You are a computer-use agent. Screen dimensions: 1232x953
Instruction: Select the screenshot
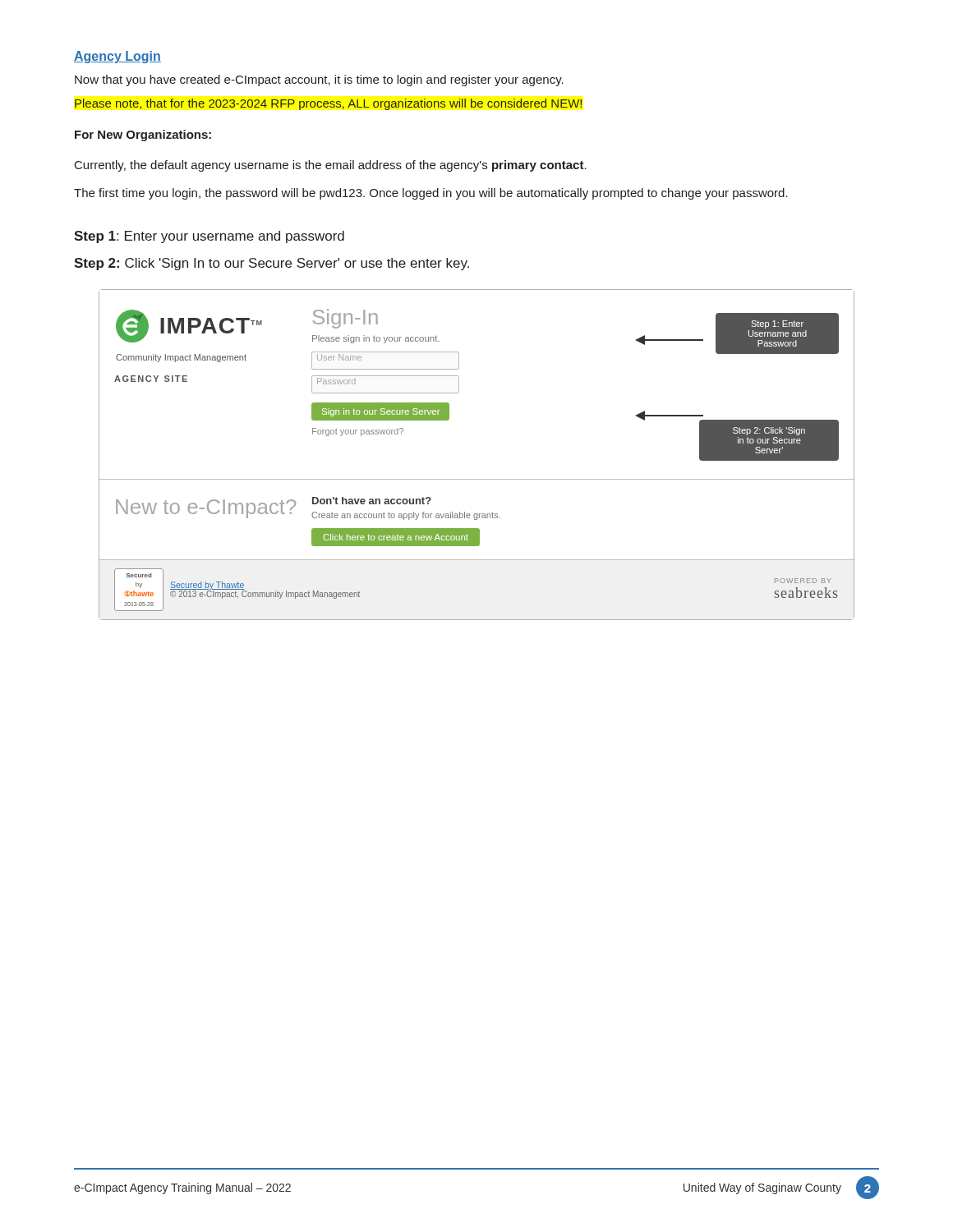(476, 454)
